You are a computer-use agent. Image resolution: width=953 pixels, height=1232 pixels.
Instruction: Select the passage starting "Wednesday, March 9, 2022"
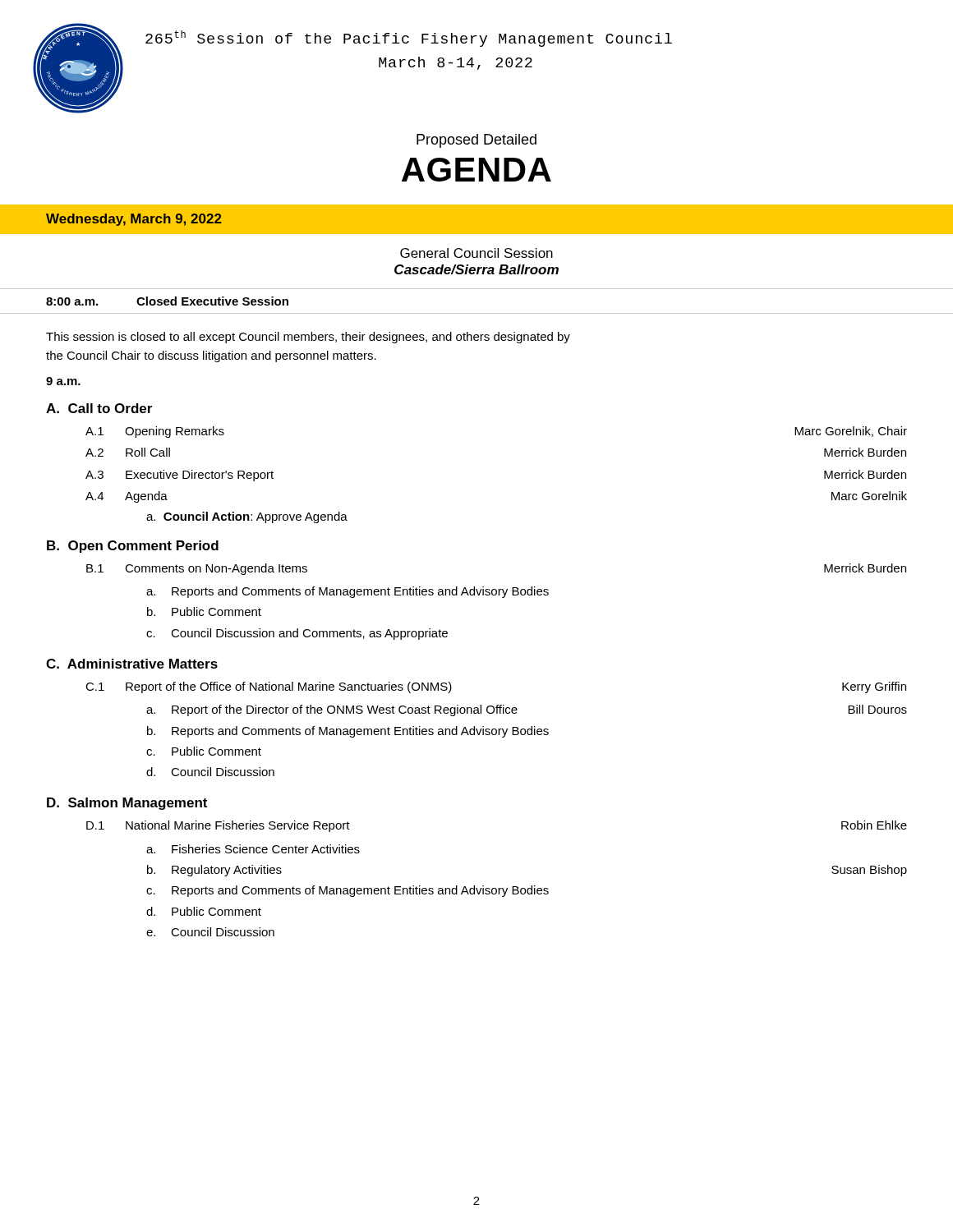[x=134, y=219]
